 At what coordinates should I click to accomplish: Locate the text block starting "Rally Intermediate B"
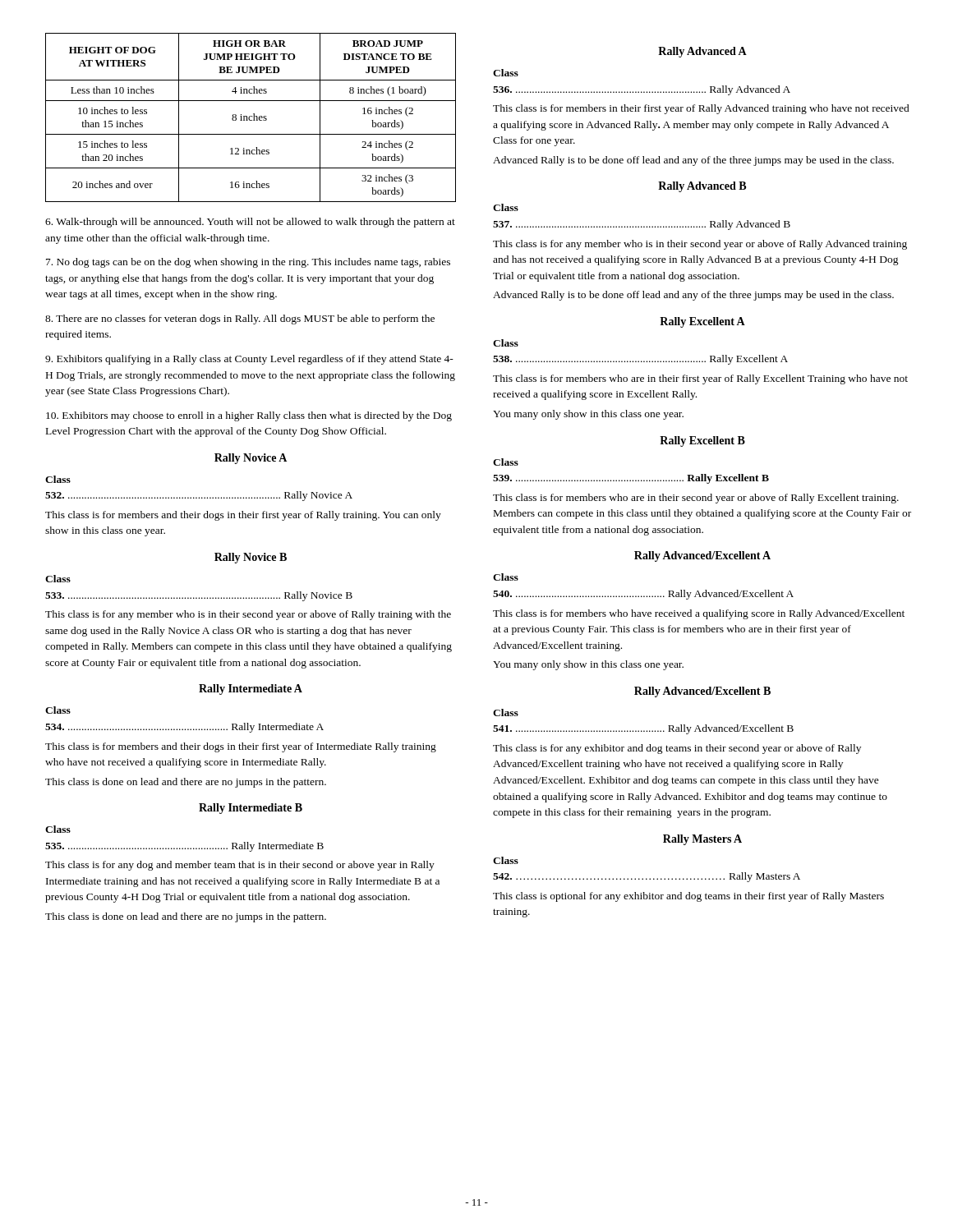251,808
